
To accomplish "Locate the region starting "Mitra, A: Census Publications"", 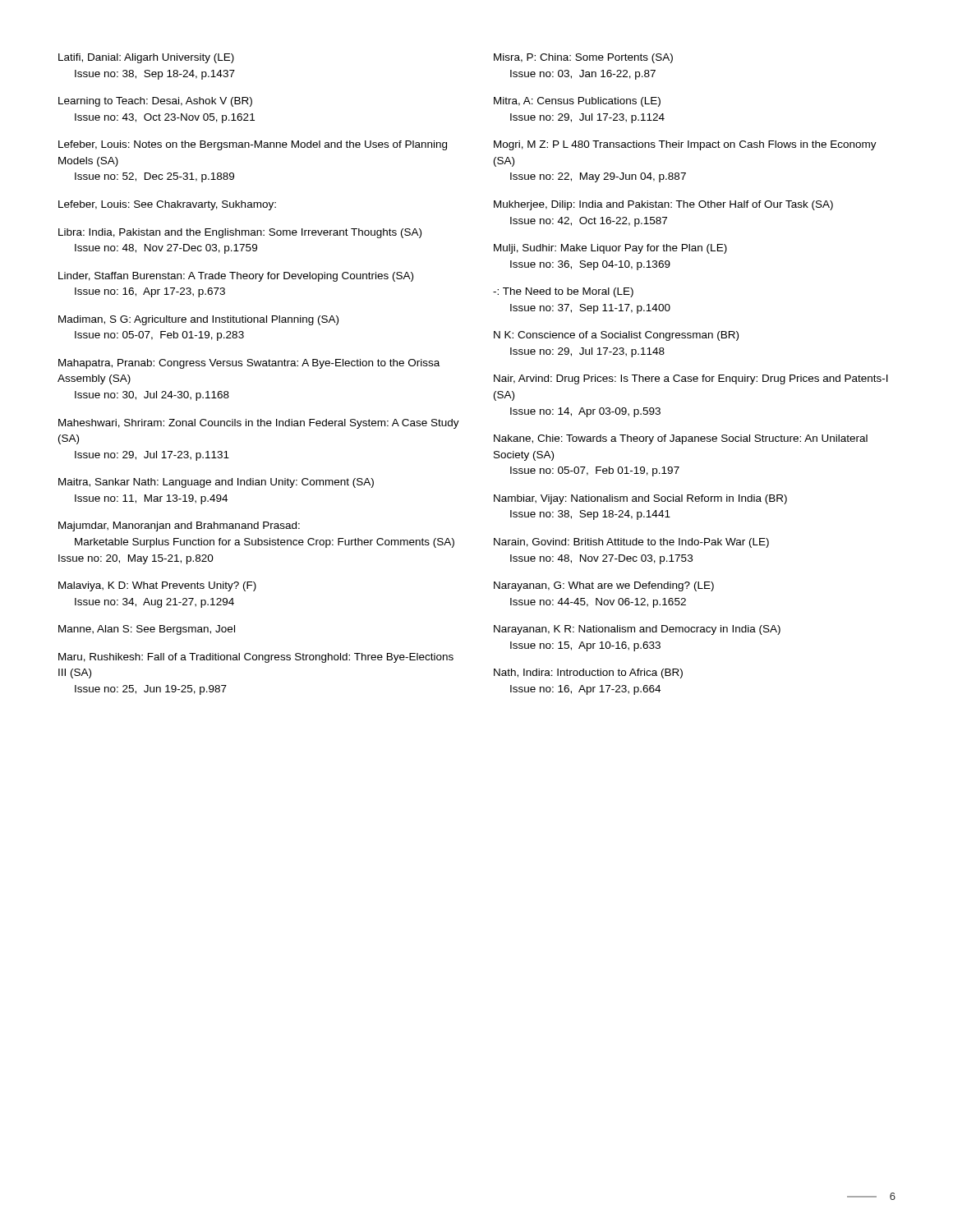I will (579, 109).
